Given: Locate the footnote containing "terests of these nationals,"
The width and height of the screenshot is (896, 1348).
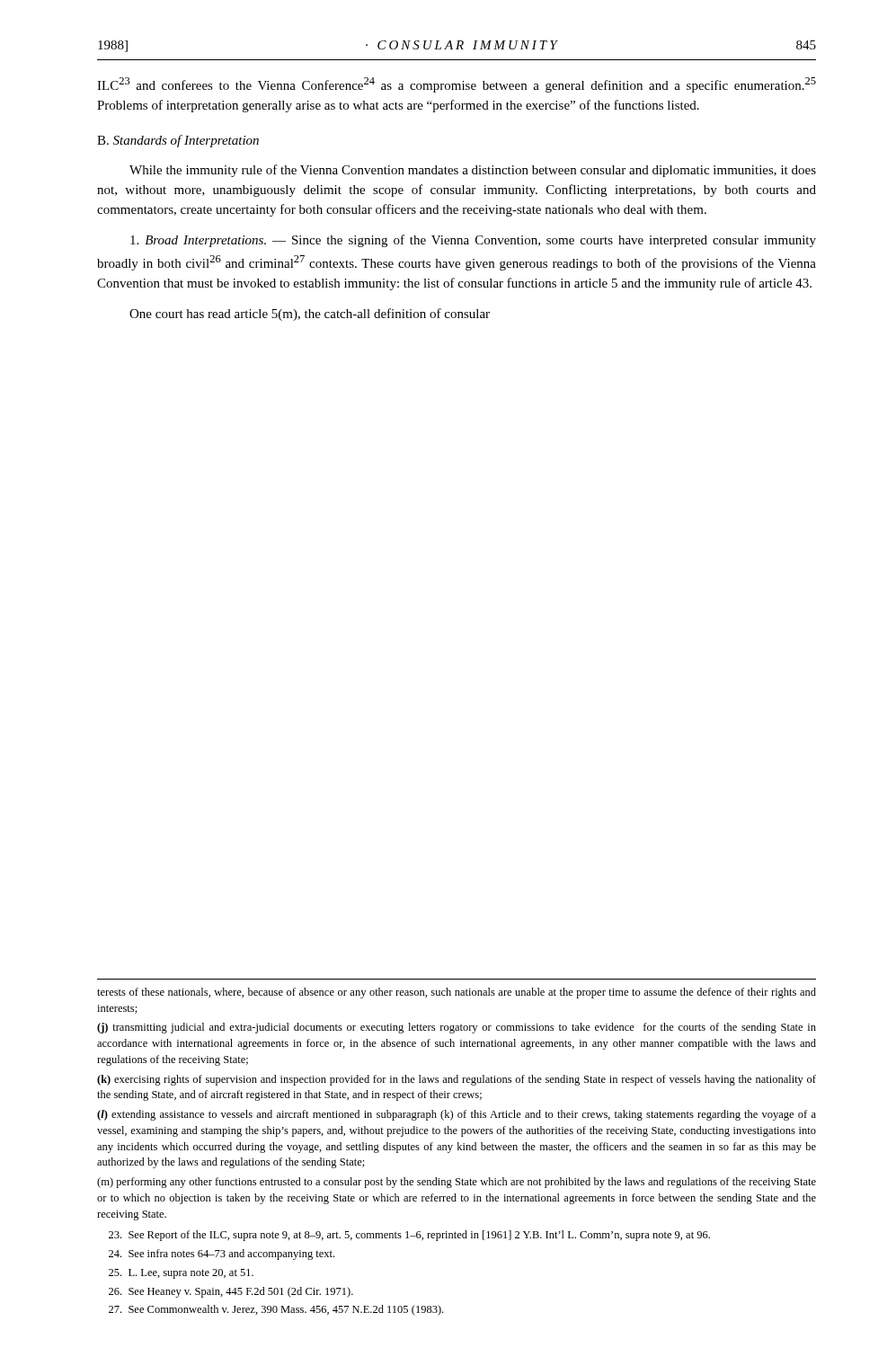Looking at the screenshot, I should [x=457, y=1000].
